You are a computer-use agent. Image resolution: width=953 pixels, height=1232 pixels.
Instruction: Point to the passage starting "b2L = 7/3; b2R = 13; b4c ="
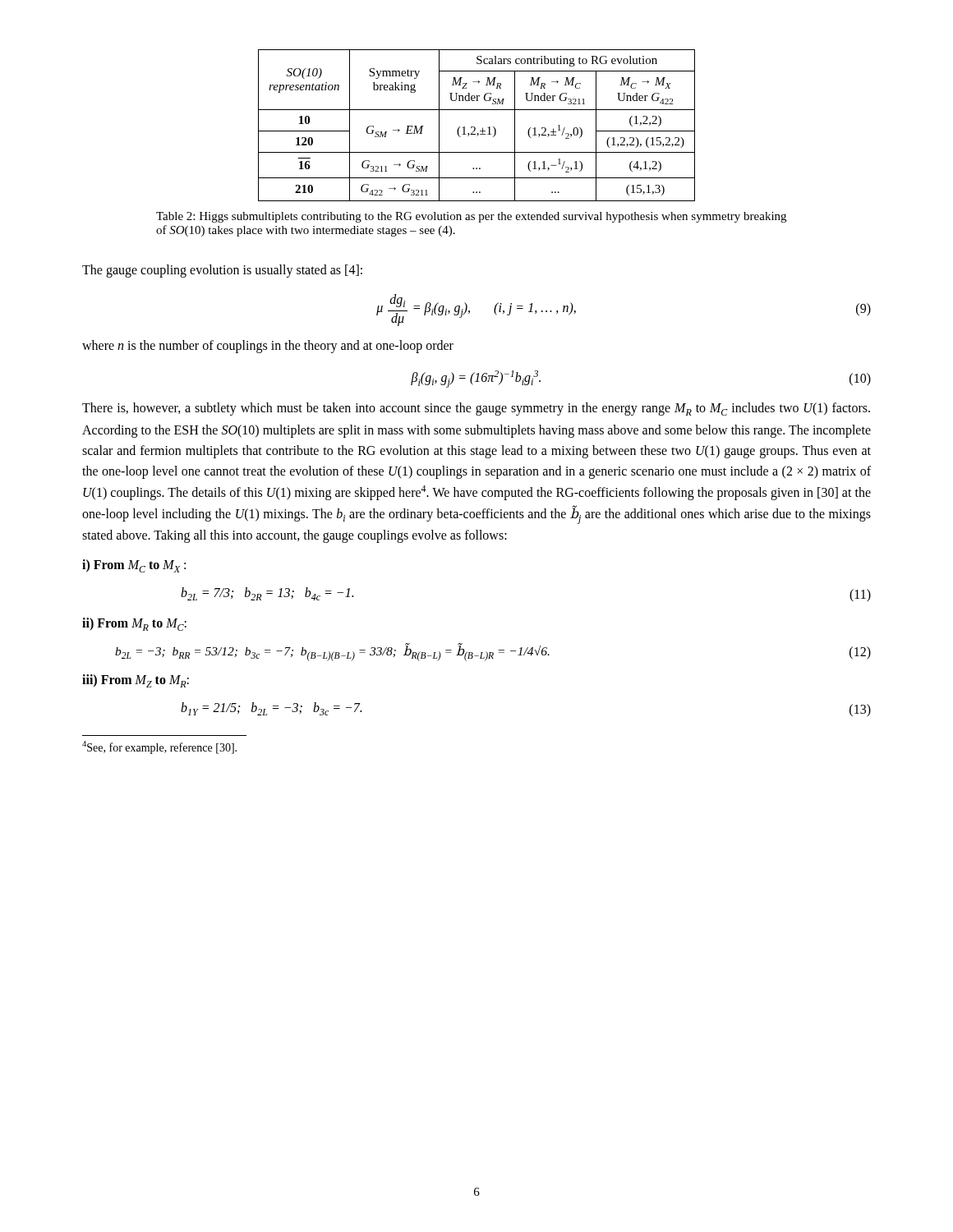(280, 594)
